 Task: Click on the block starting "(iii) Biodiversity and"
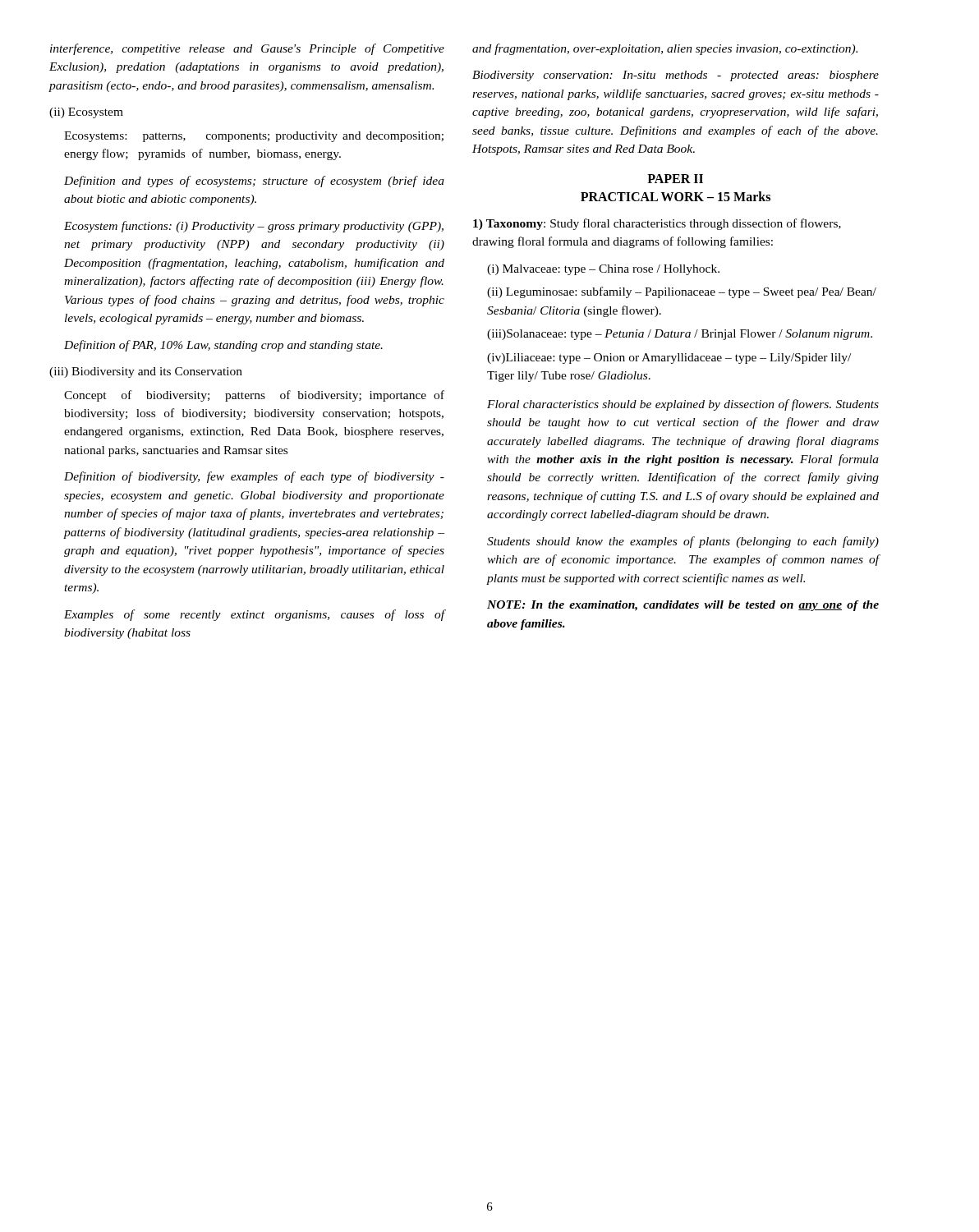click(146, 371)
